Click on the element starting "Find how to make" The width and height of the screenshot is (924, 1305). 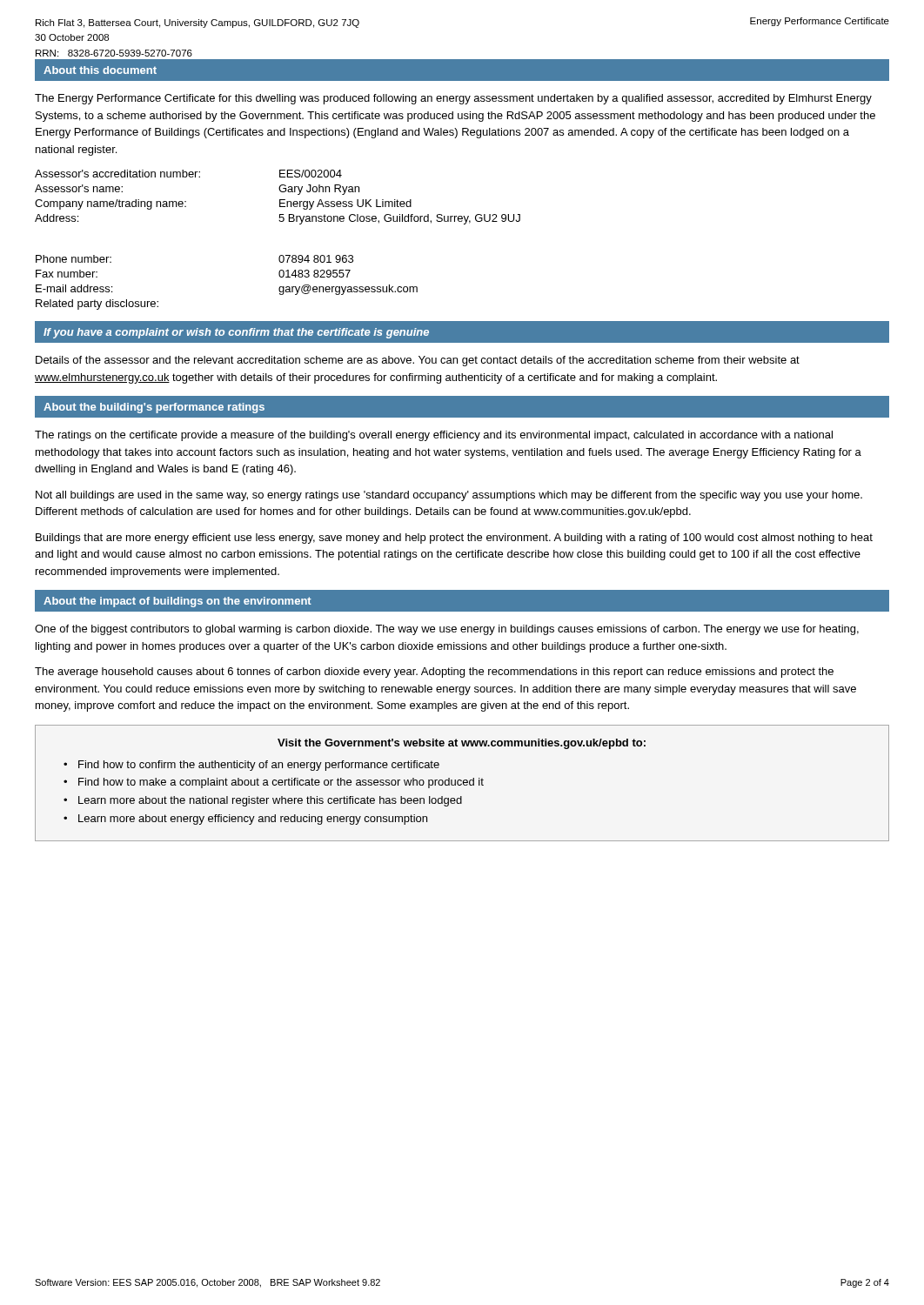coord(281,782)
